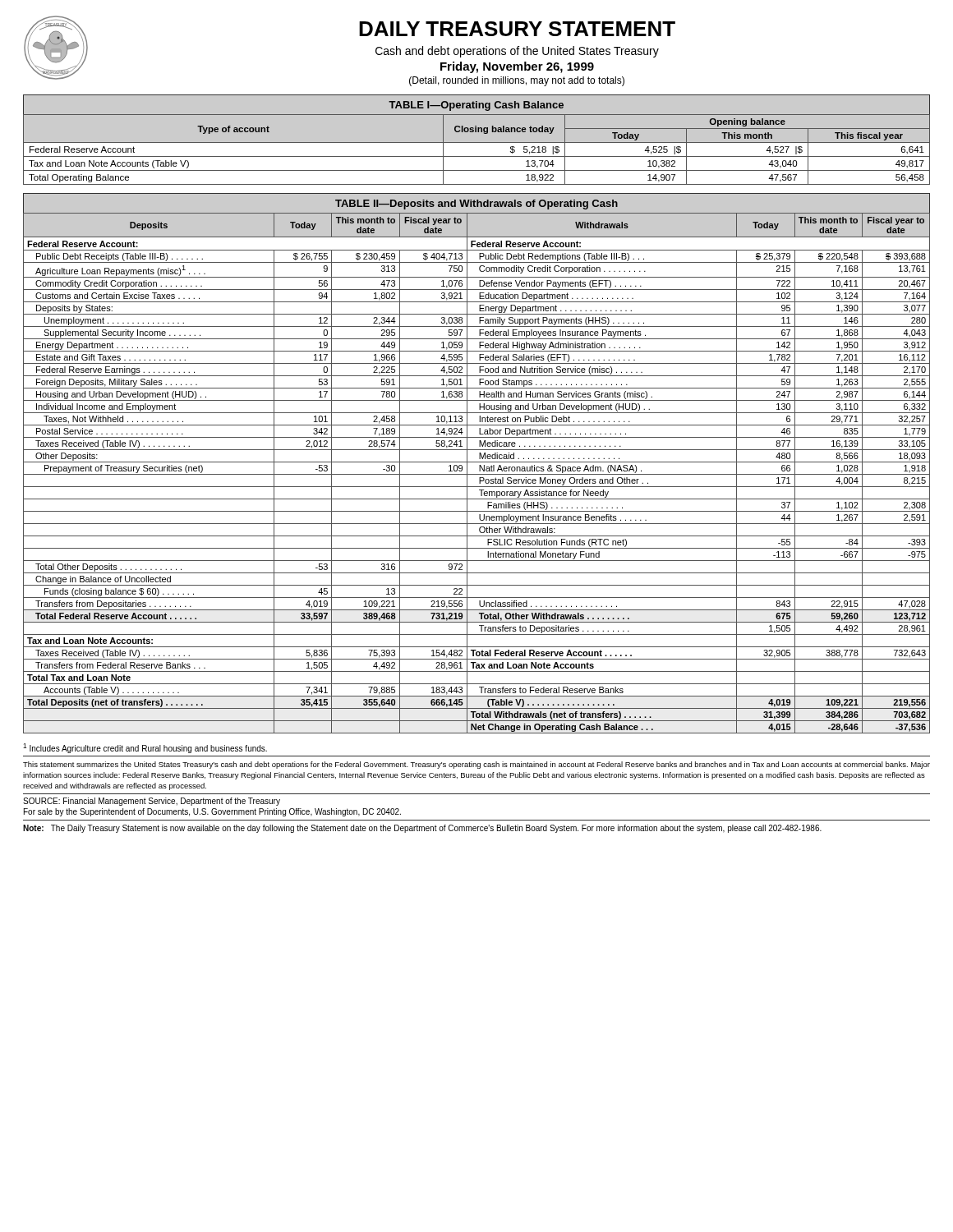Click on the text block that reads "Cash and debt operations of the United States"
953x1232 pixels.
point(517,51)
